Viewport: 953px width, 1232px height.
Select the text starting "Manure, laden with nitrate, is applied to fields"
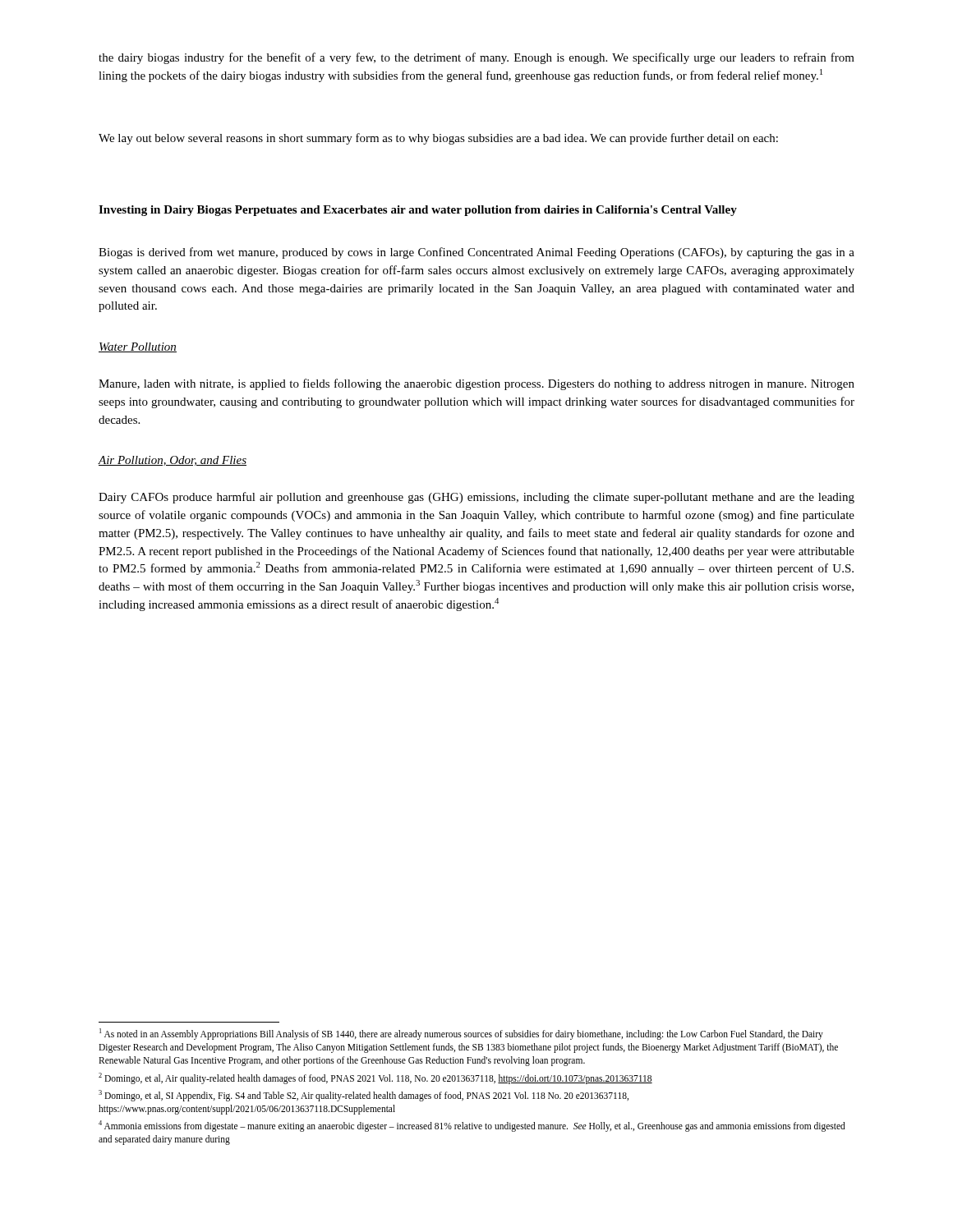click(x=476, y=401)
